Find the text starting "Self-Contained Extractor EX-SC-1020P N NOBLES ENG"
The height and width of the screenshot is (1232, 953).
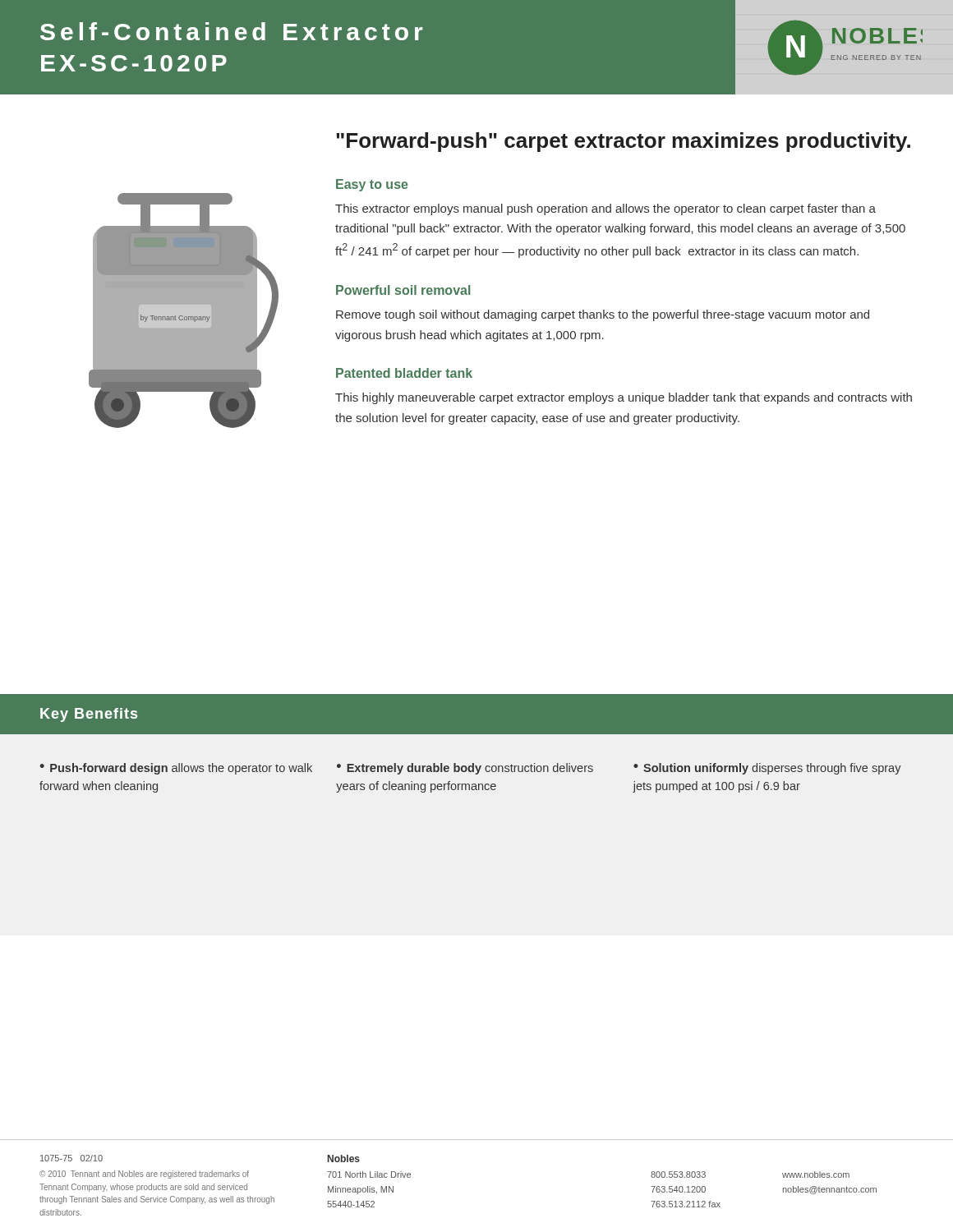[x=476, y=47]
